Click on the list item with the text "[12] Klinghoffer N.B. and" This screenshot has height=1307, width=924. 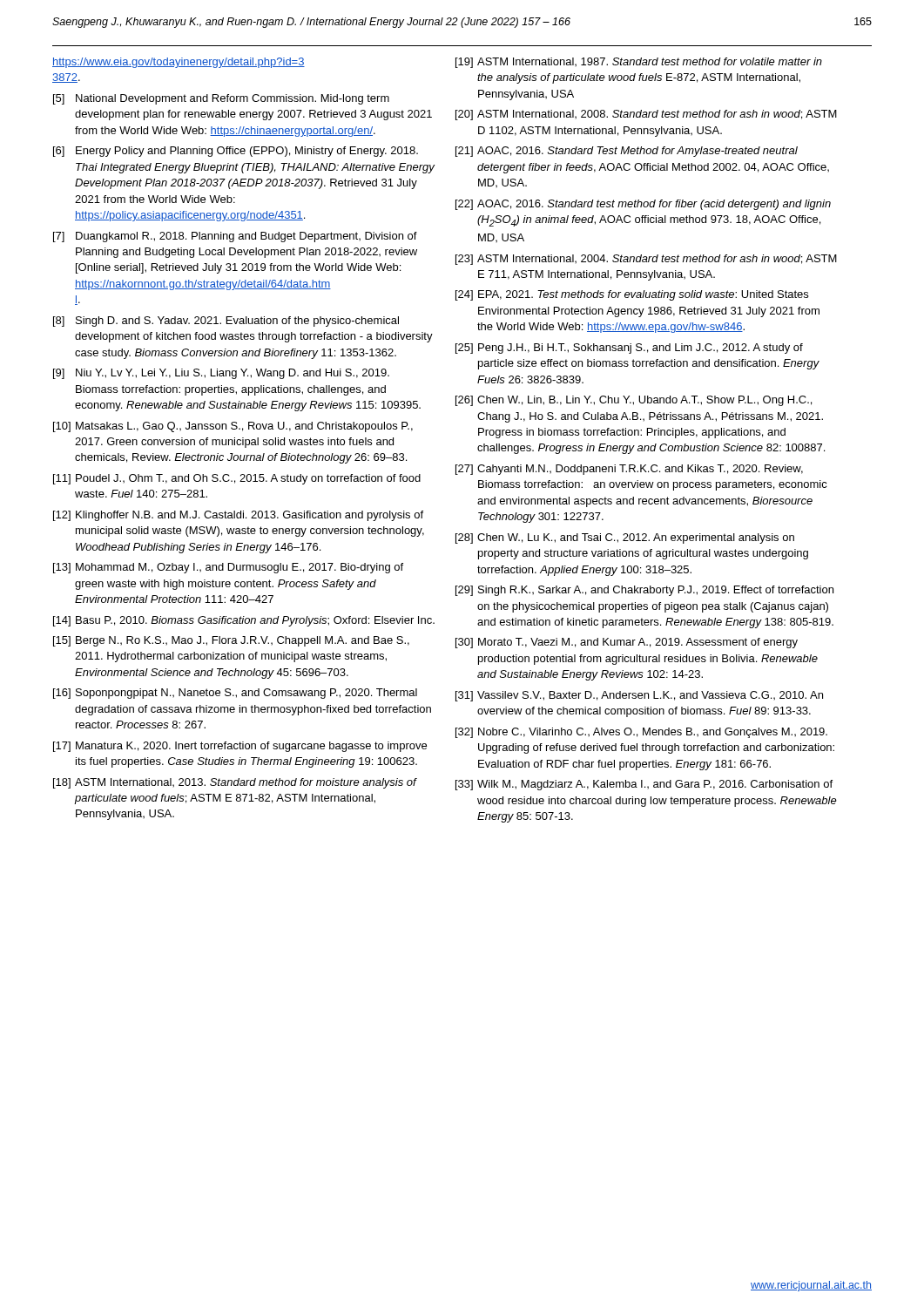pos(244,531)
